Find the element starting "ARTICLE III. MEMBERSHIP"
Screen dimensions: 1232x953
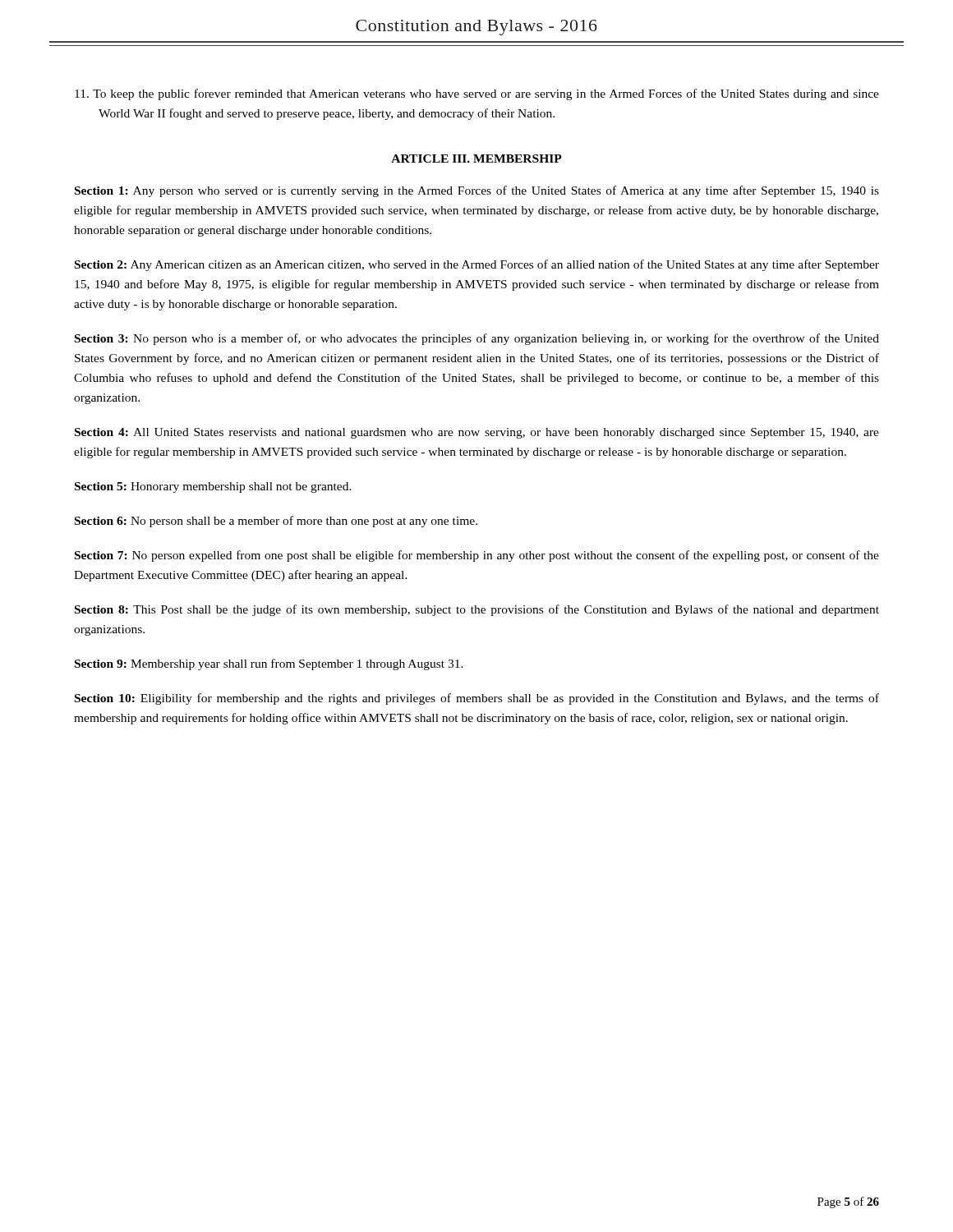click(476, 158)
